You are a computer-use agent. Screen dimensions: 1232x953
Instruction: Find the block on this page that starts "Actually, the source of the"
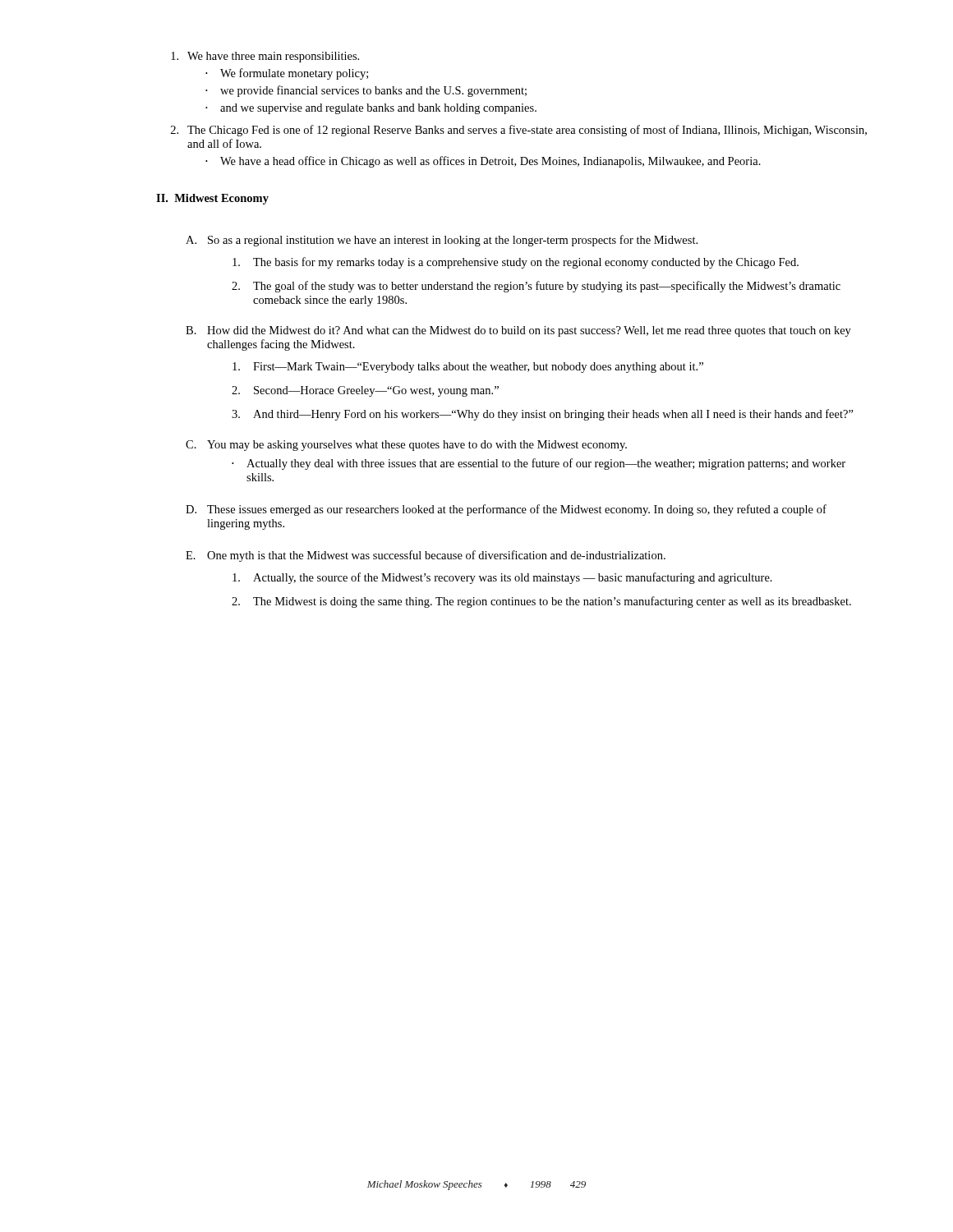(551, 578)
